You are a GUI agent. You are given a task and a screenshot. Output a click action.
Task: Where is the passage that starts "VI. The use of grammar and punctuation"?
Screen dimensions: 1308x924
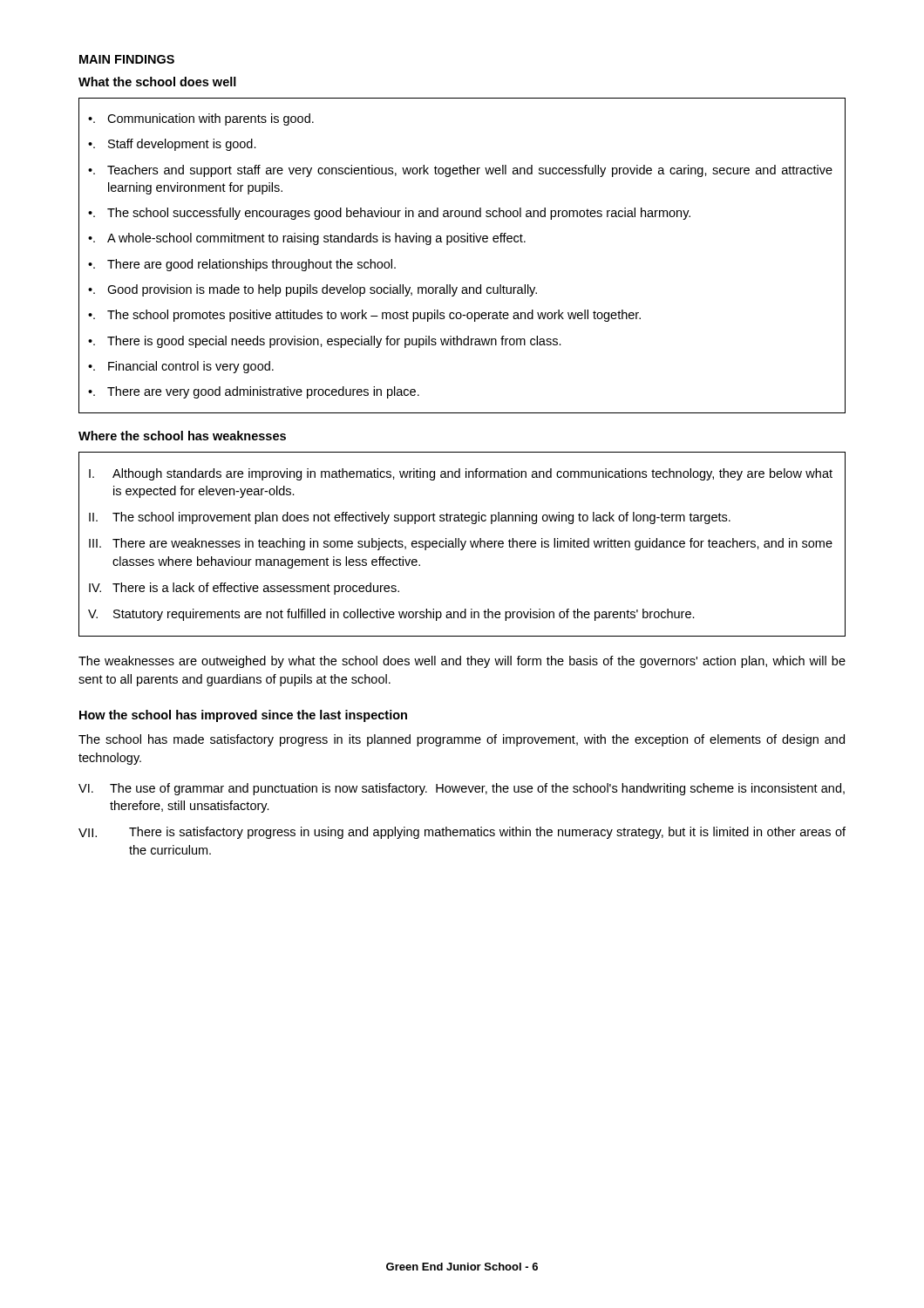coord(462,797)
